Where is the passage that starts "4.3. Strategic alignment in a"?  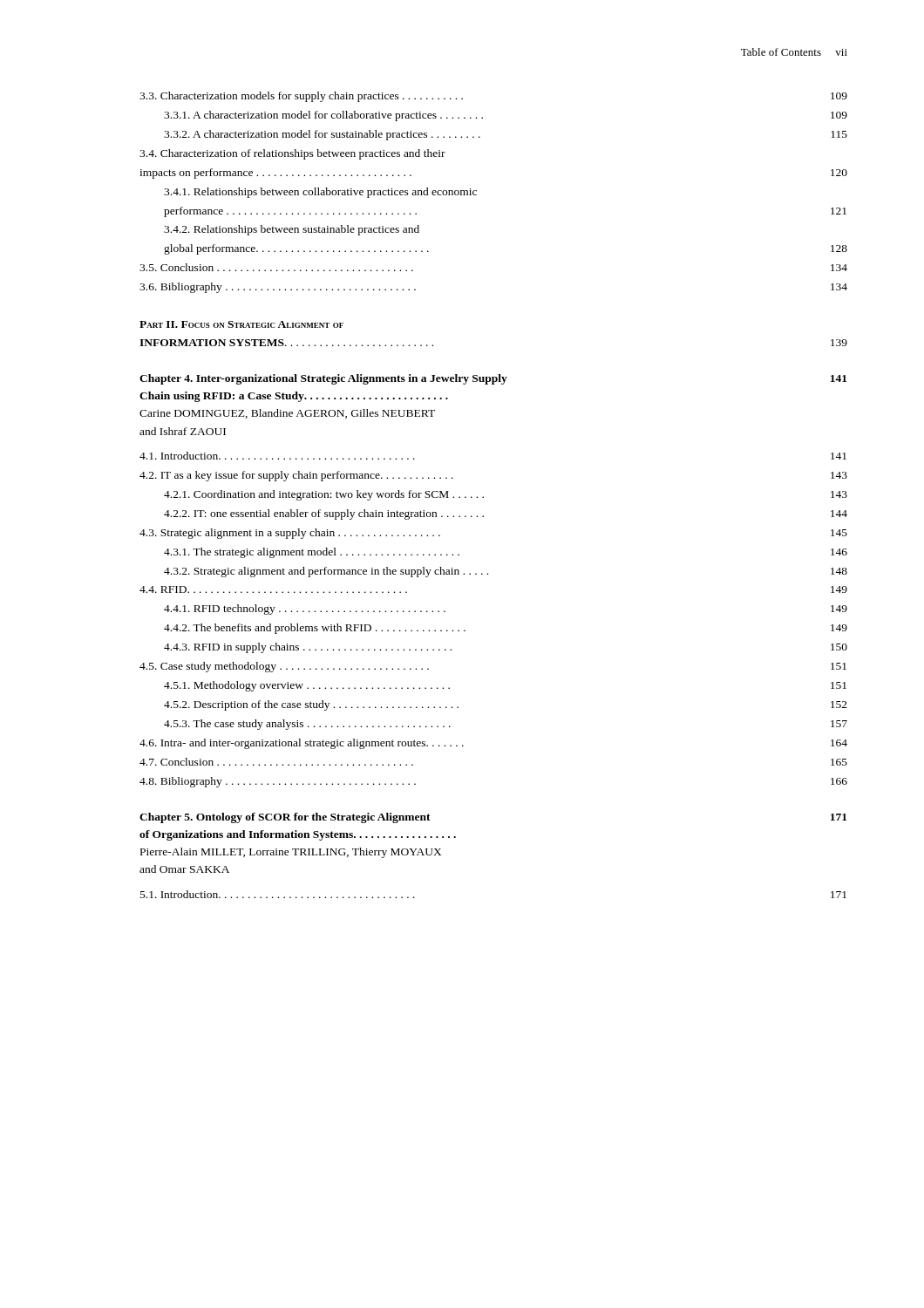[x=240, y=533]
